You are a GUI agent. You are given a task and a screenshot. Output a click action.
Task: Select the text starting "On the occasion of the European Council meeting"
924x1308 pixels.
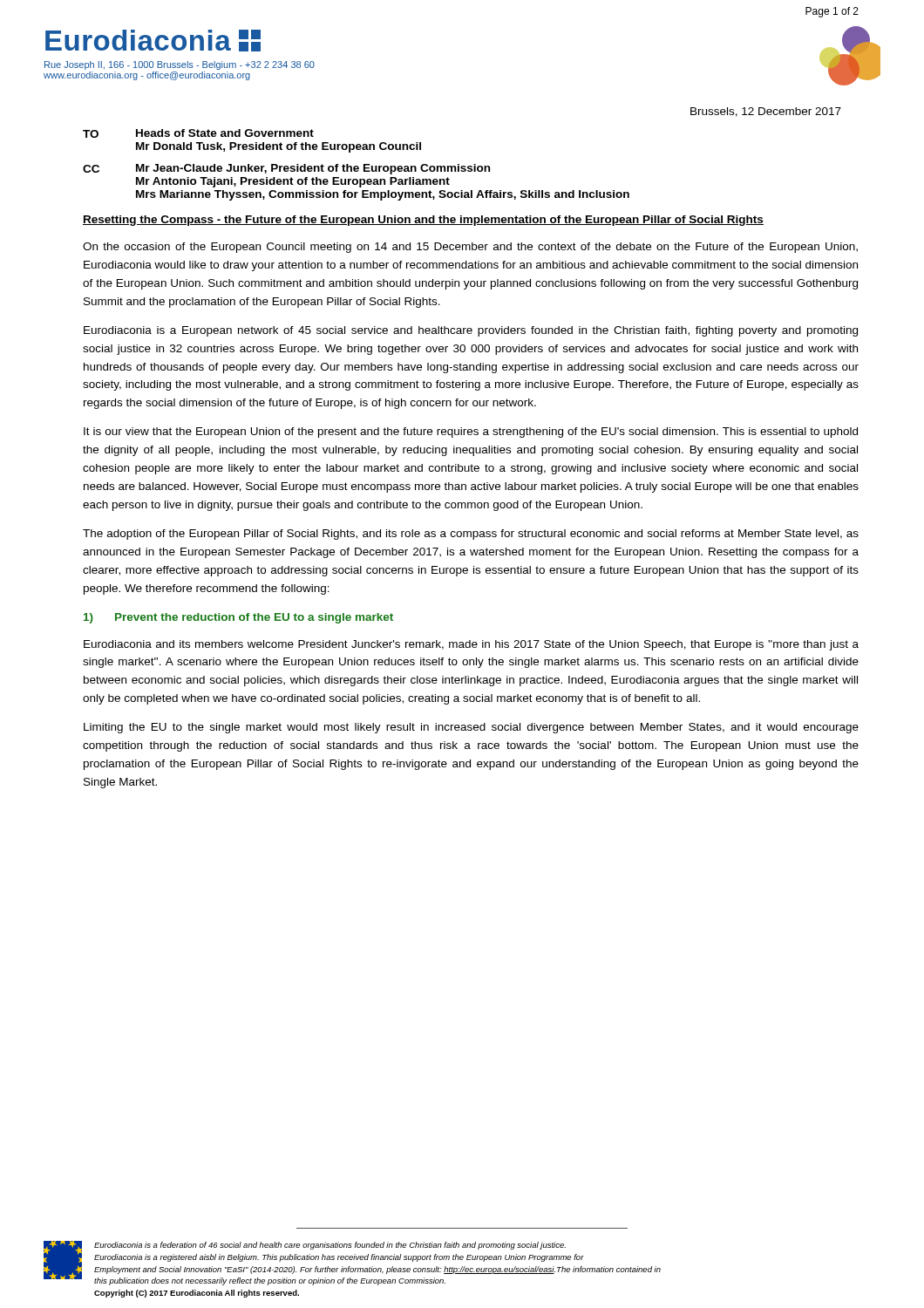click(471, 275)
